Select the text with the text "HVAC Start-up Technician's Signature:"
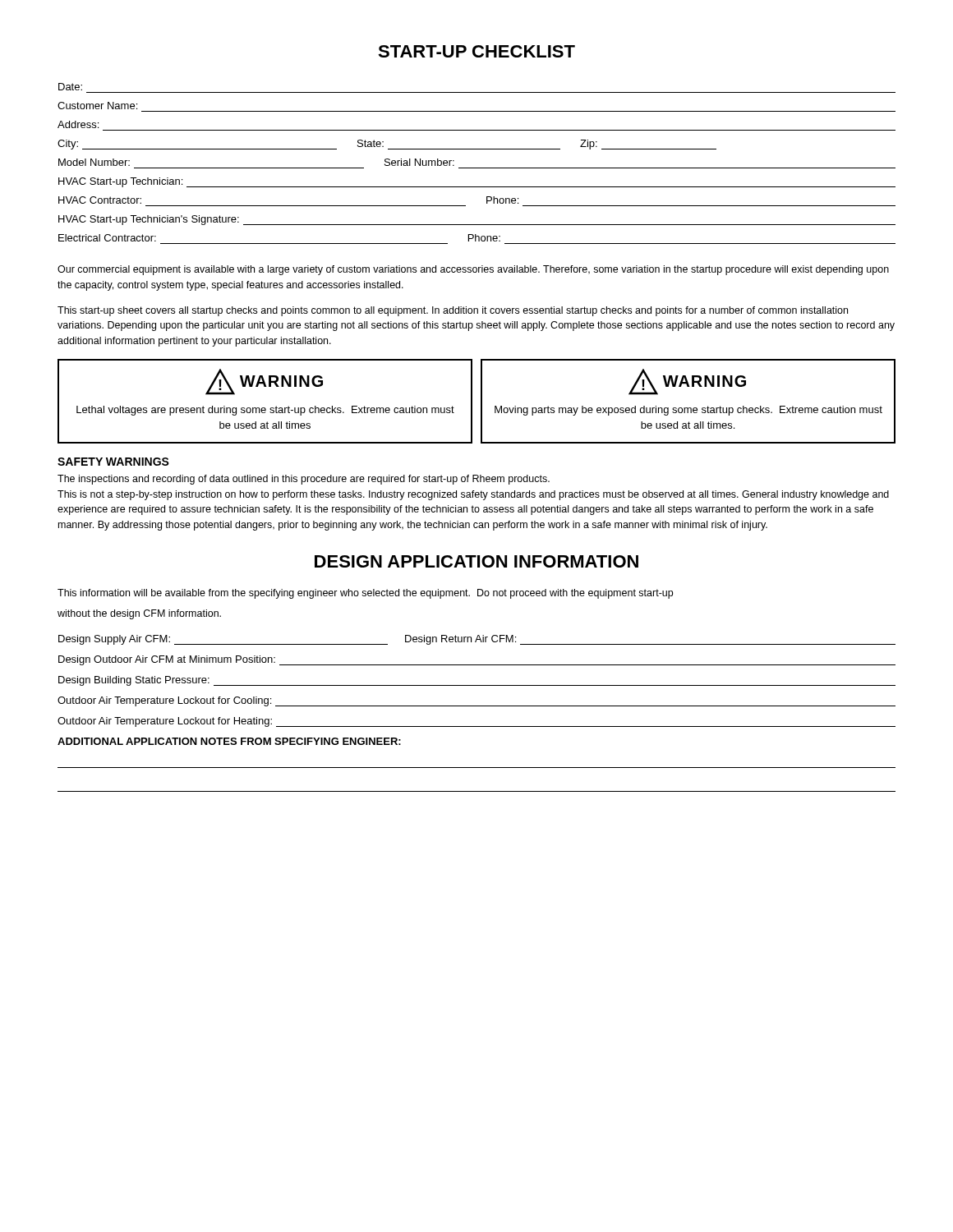The image size is (953, 1232). (476, 219)
